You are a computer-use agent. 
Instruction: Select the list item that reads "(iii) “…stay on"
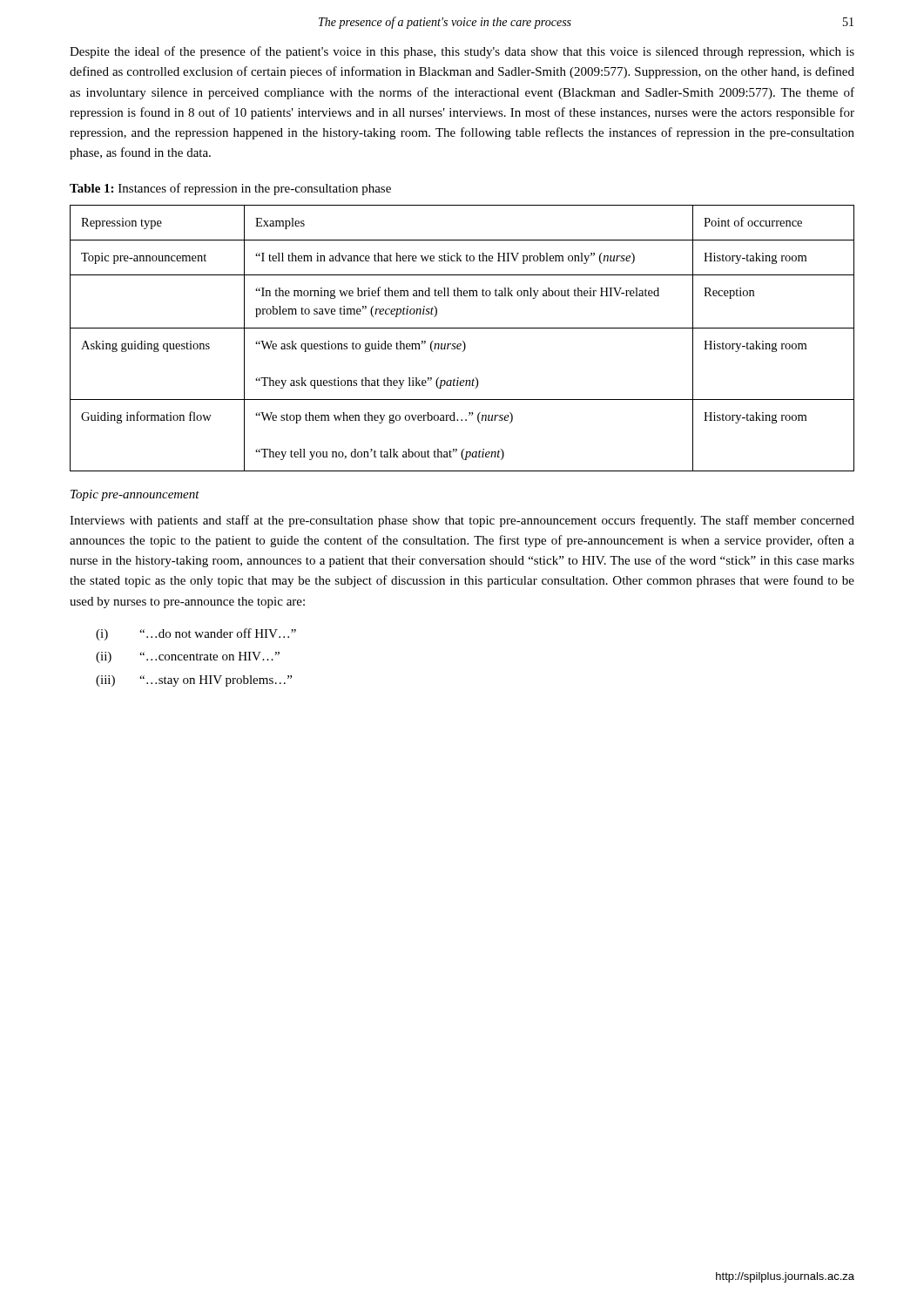(194, 681)
